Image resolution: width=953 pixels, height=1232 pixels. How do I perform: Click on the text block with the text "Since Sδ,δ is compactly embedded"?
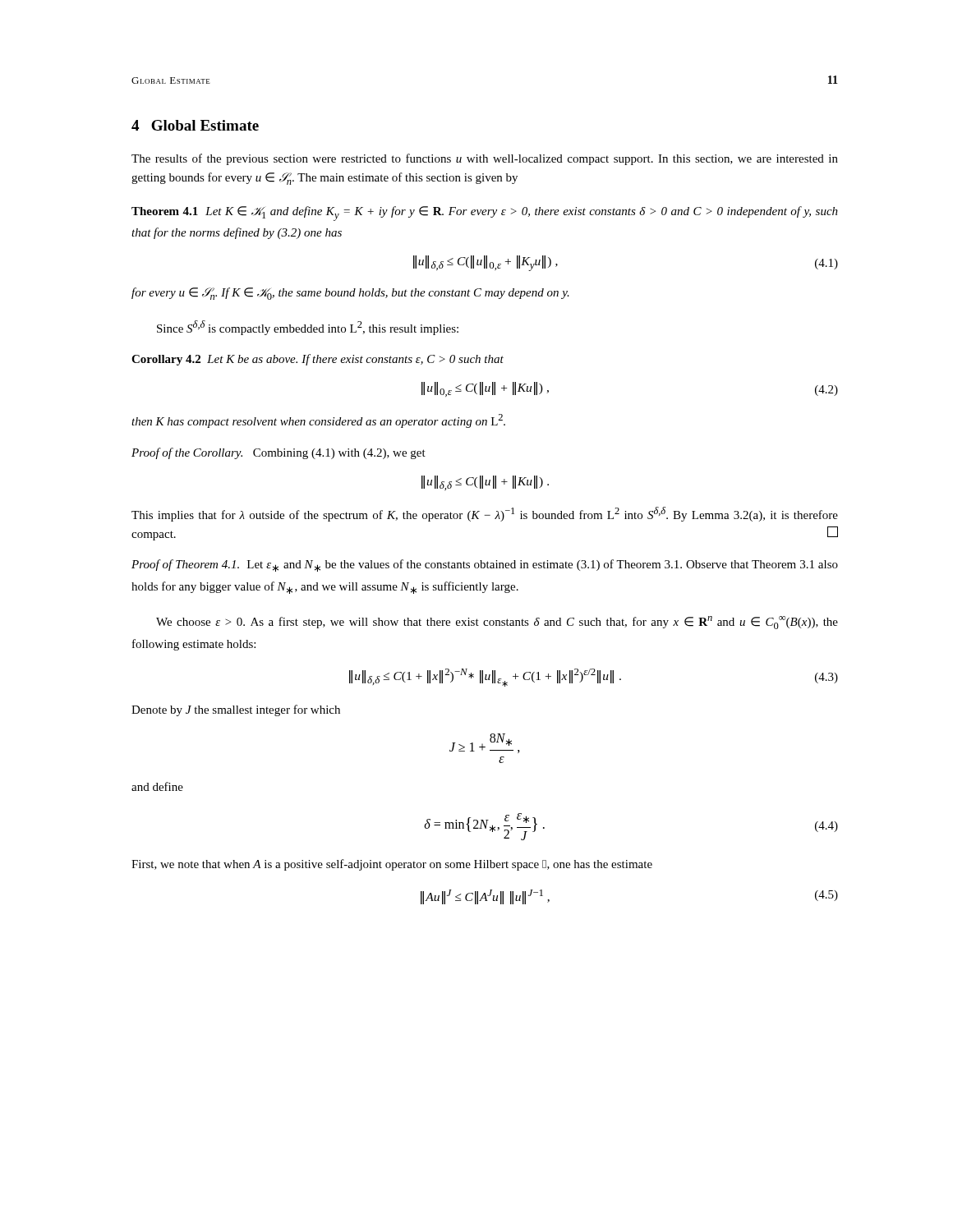308,328
